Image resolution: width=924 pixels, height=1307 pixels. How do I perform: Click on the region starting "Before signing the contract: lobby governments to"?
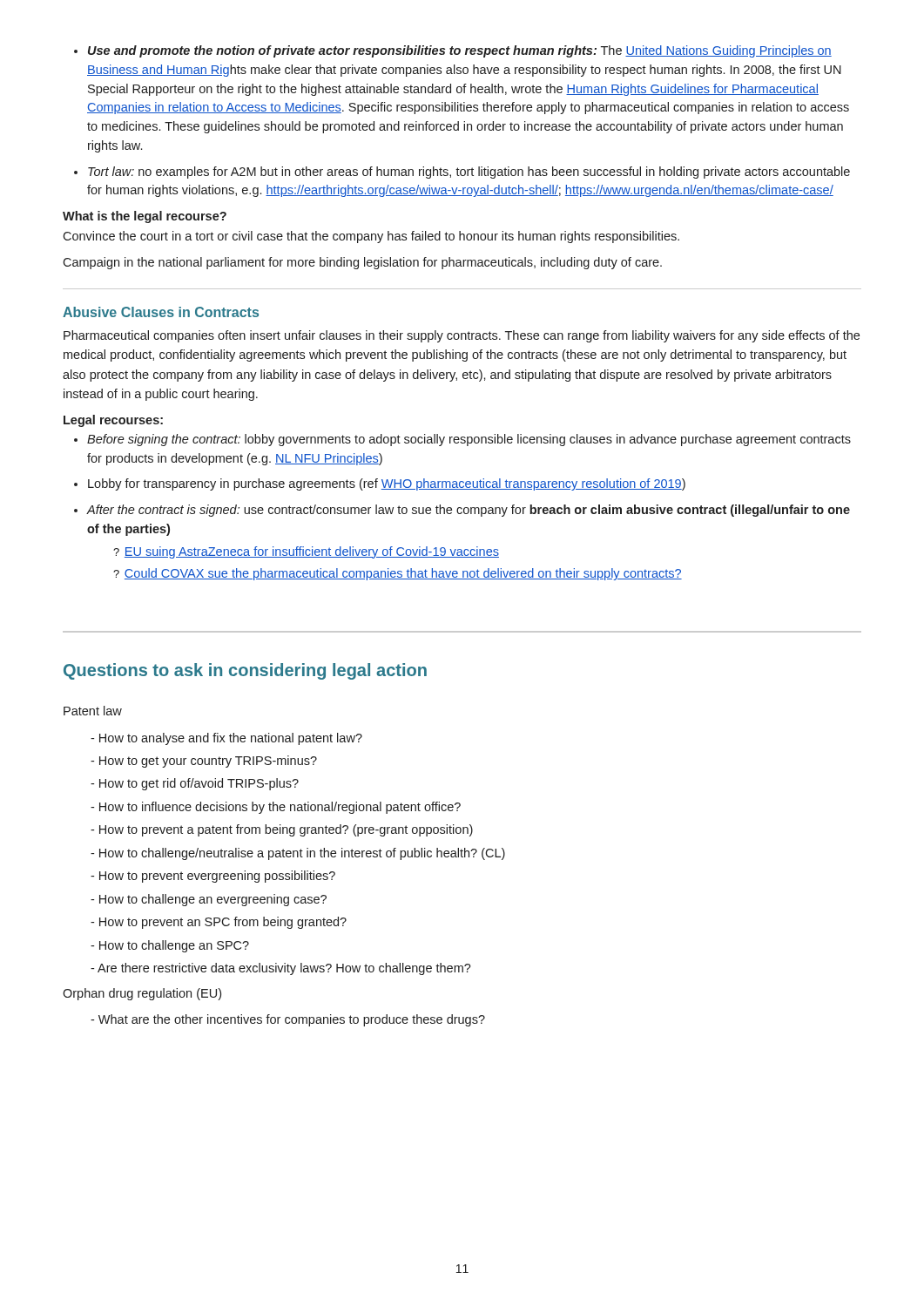469,448
